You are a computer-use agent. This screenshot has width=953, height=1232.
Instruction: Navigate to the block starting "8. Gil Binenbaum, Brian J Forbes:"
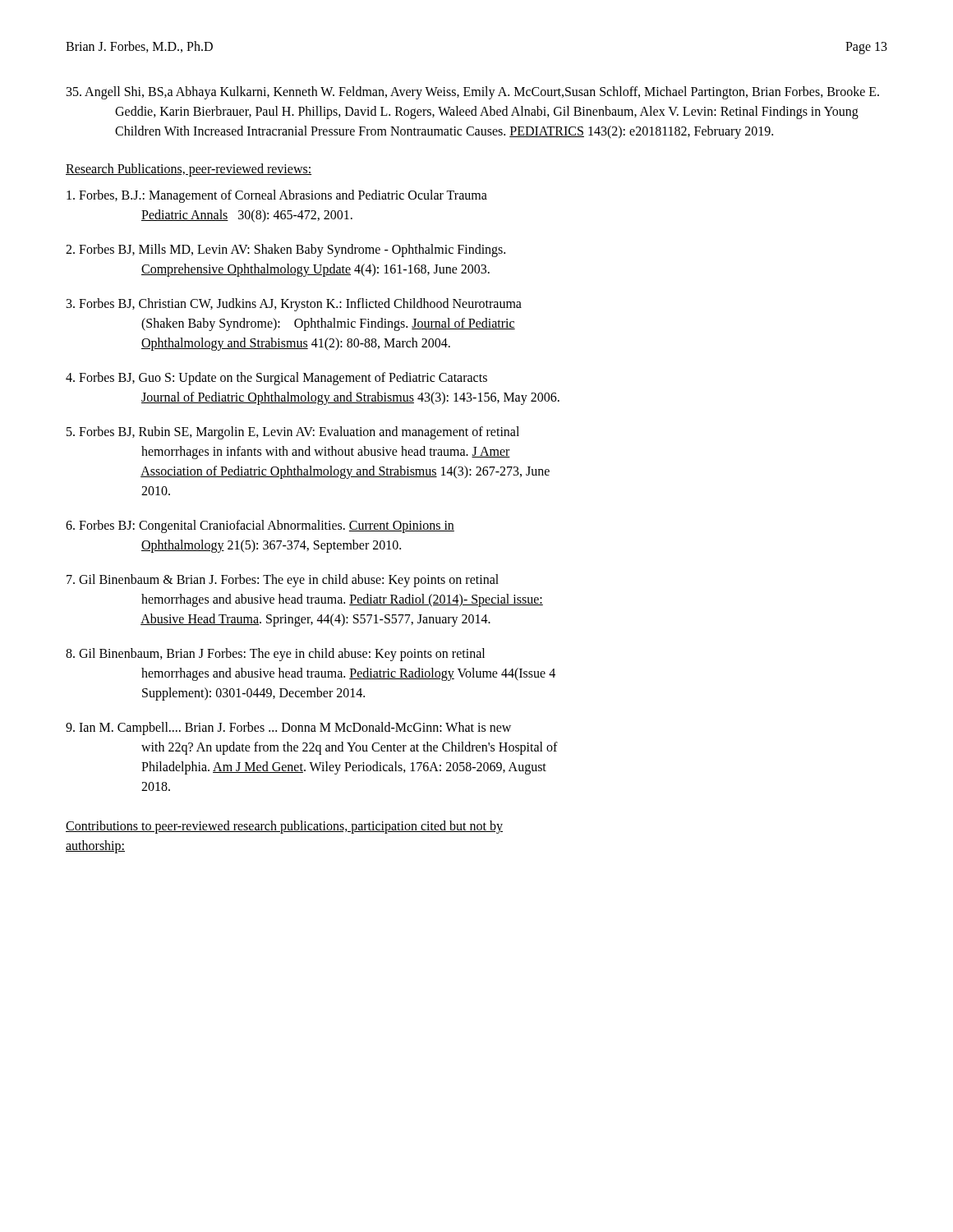[x=335, y=673]
